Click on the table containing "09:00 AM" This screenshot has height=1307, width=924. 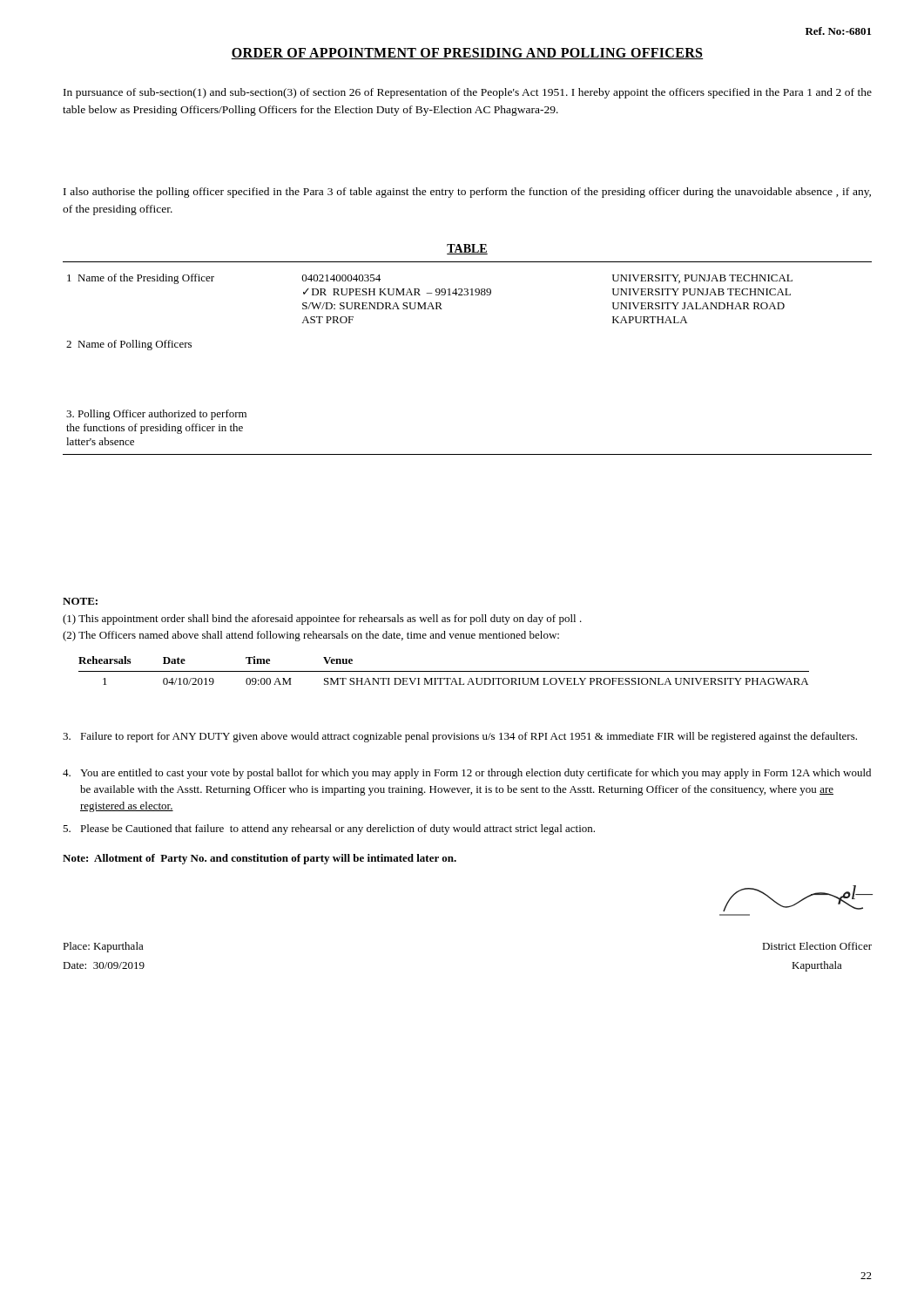475,671
